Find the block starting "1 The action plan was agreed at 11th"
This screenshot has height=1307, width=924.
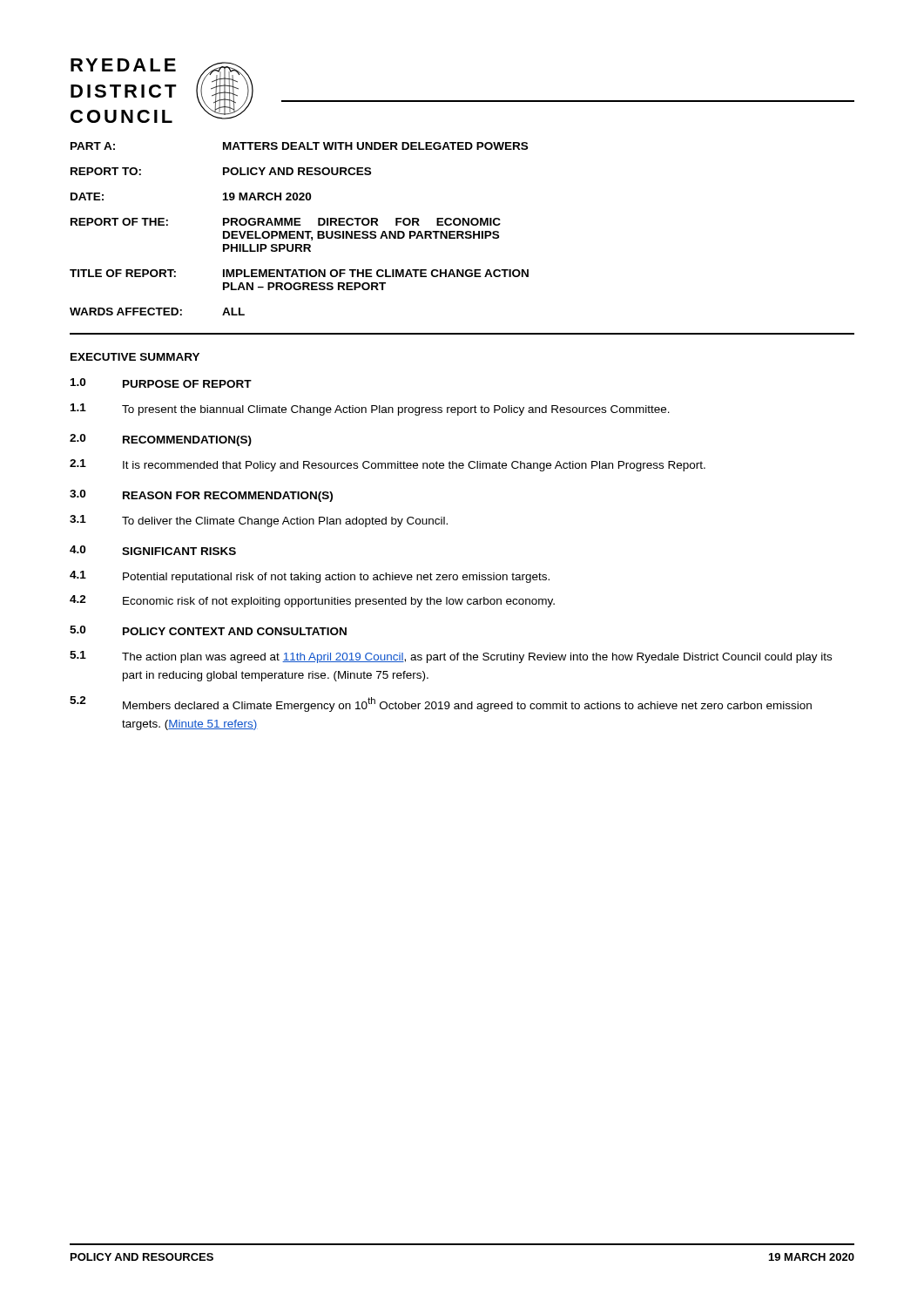point(462,667)
